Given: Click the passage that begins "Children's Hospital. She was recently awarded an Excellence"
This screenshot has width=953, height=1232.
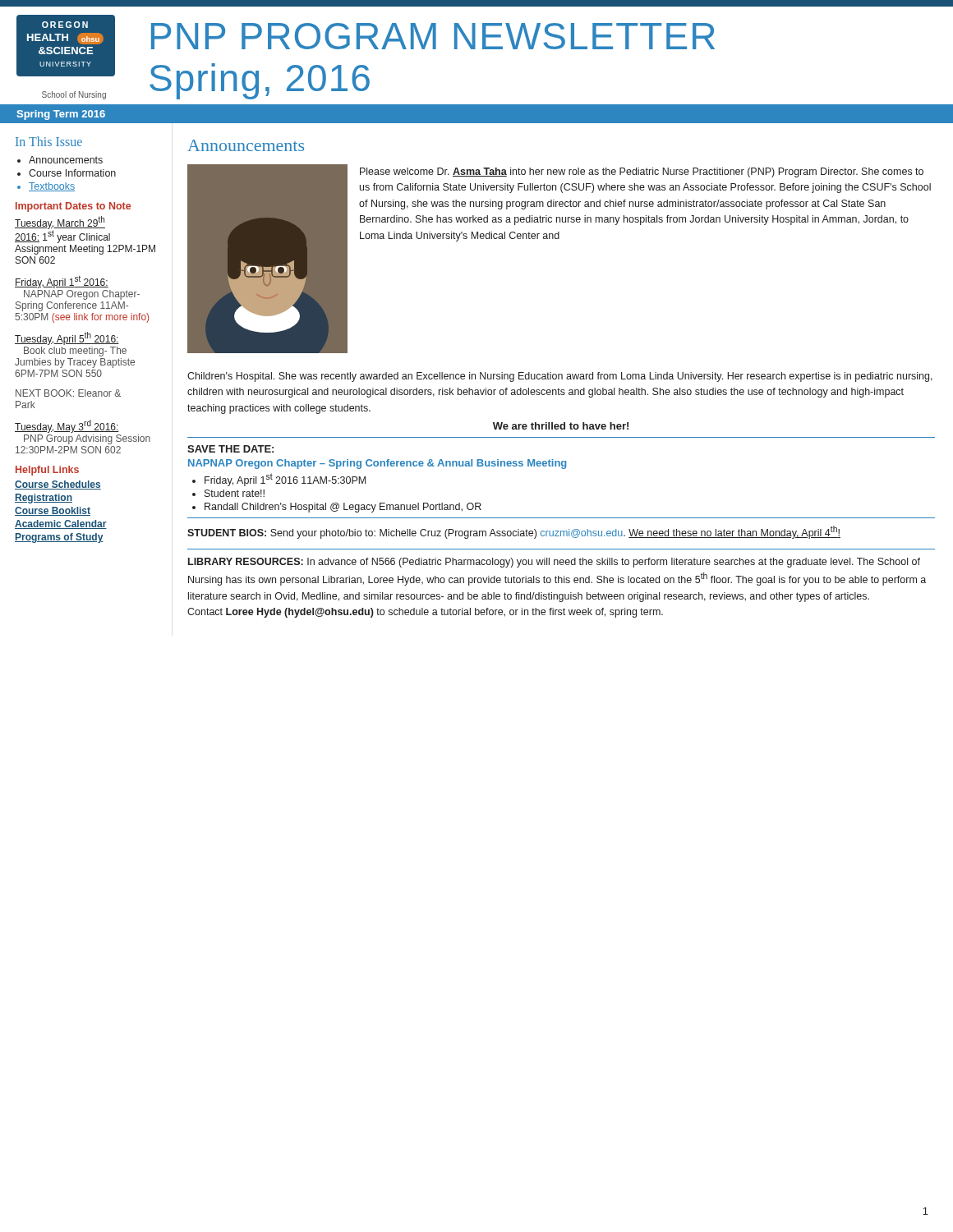Looking at the screenshot, I should point(560,392).
